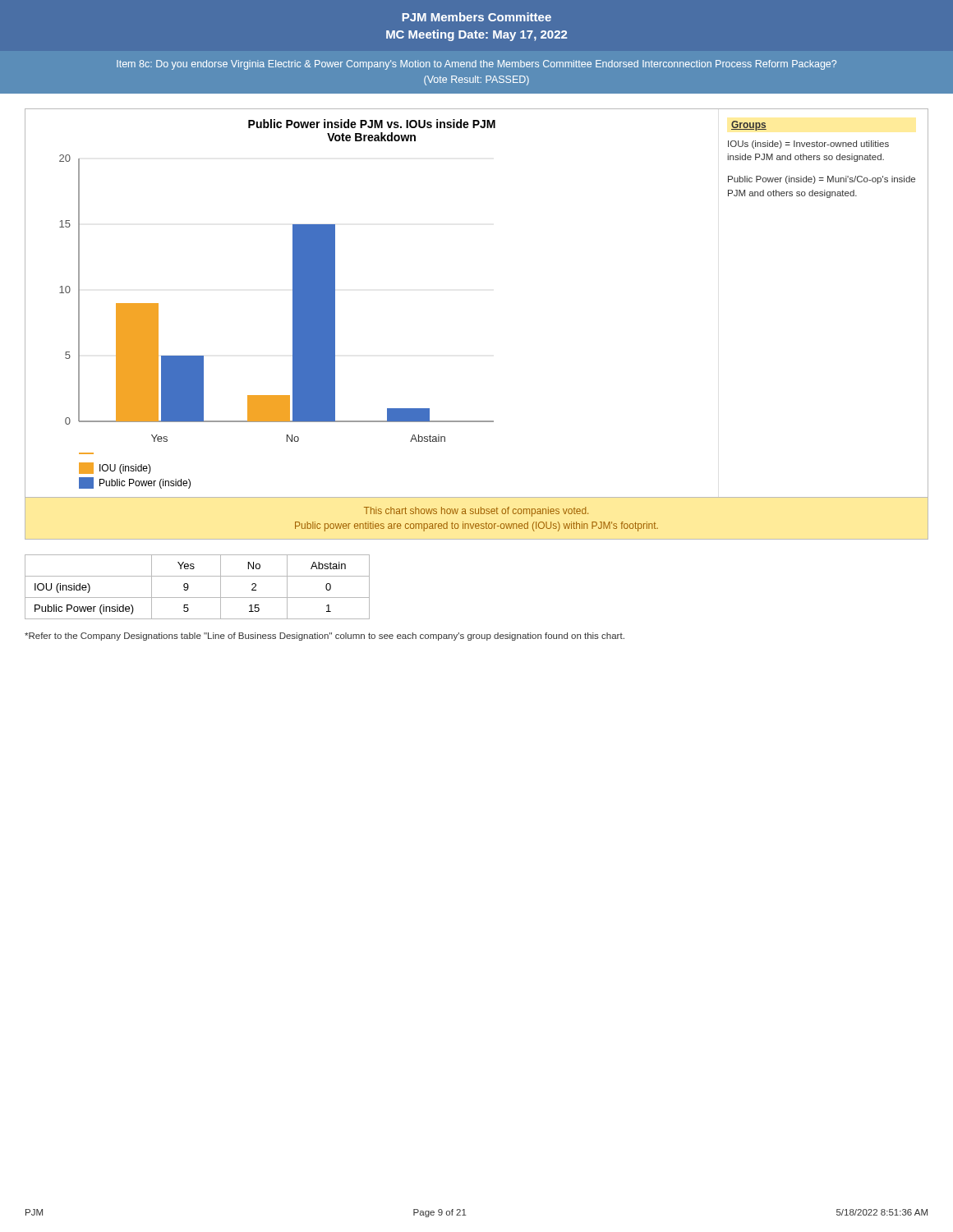Find the caption that reads "This chart shows how a"

pos(476,518)
